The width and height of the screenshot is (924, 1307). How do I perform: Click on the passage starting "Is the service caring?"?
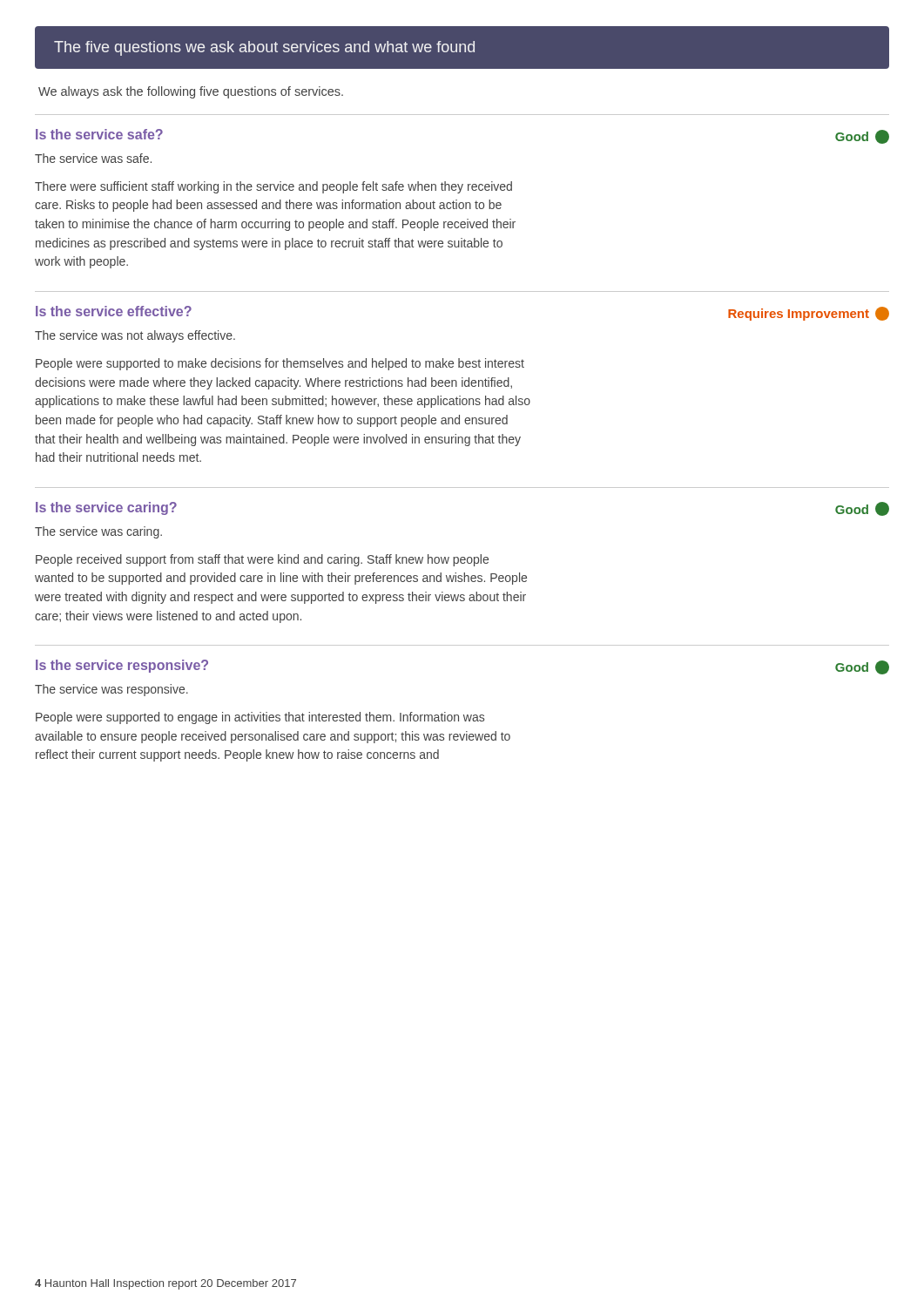(x=106, y=508)
